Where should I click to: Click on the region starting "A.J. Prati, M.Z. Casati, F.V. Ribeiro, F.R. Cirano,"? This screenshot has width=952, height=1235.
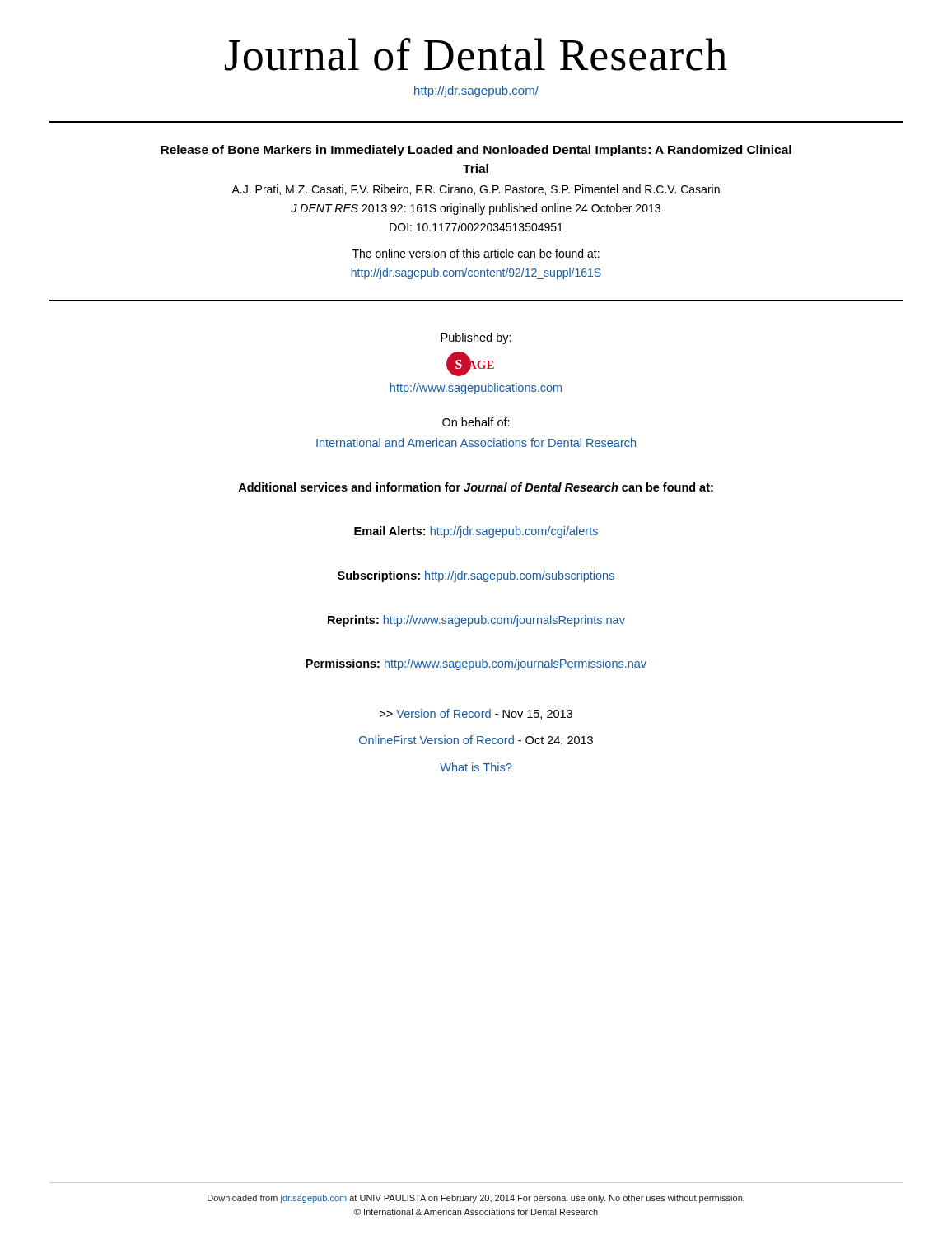[x=476, y=190]
